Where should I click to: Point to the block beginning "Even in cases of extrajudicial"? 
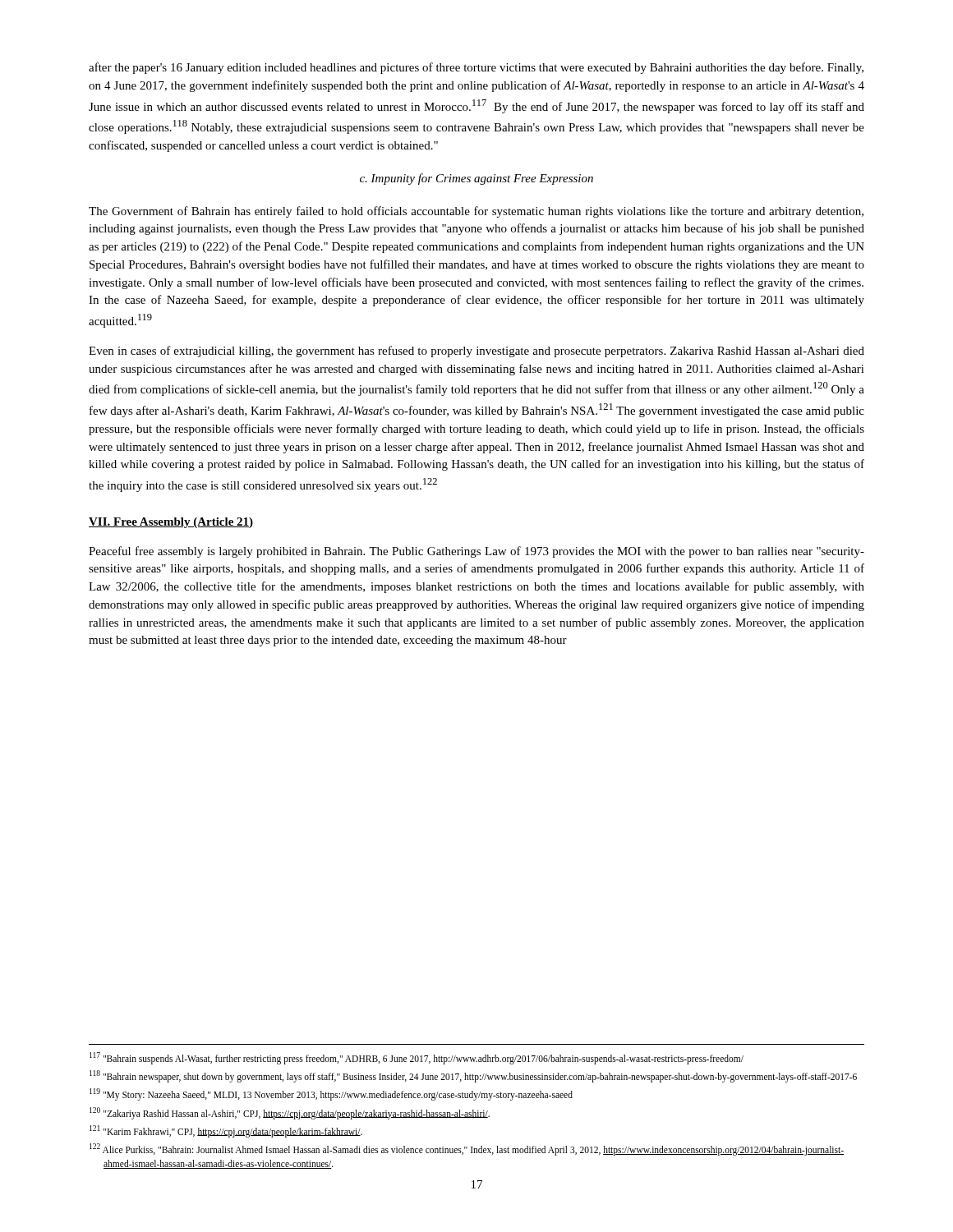pos(476,418)
